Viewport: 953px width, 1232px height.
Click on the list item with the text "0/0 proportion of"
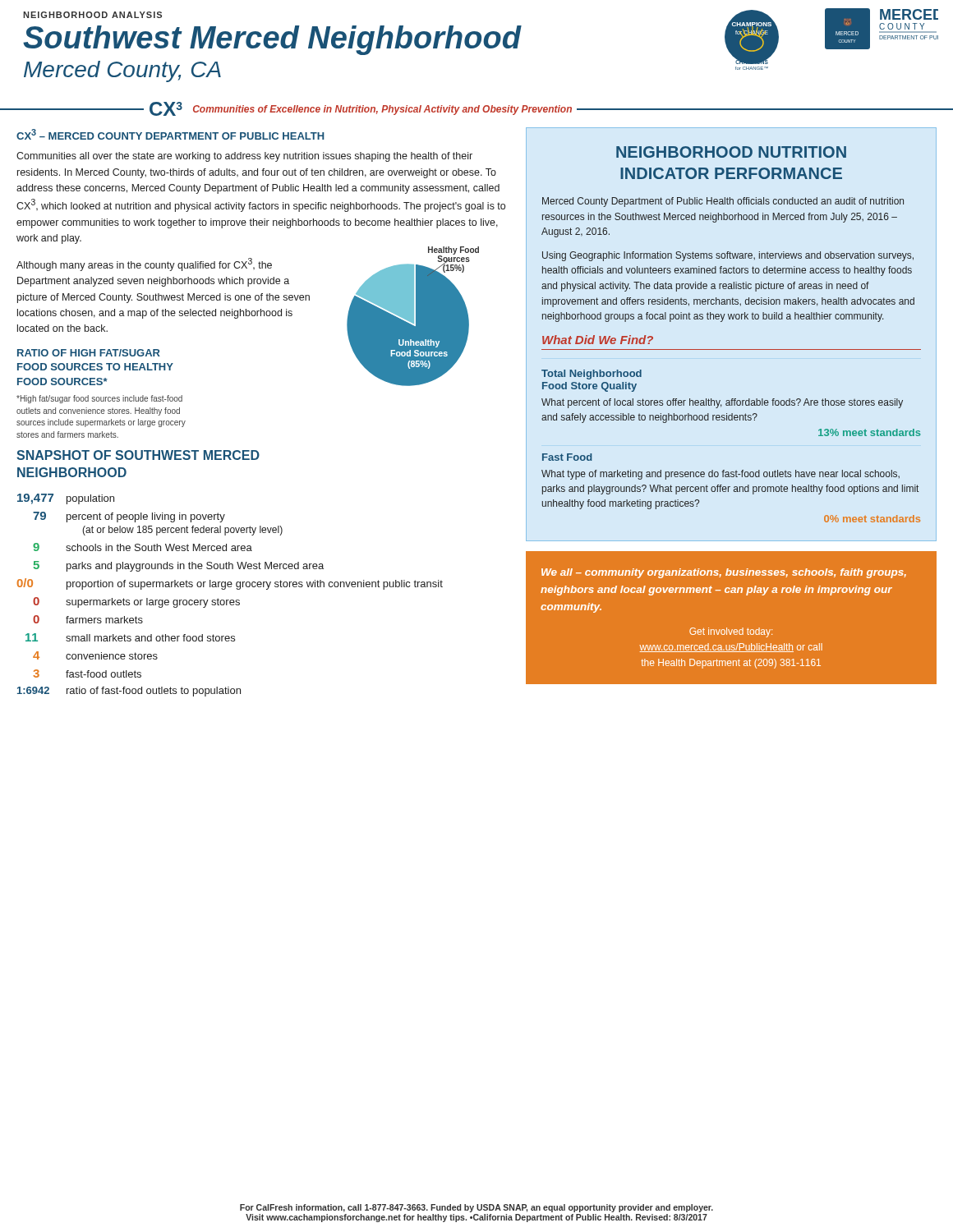(230, 583)
